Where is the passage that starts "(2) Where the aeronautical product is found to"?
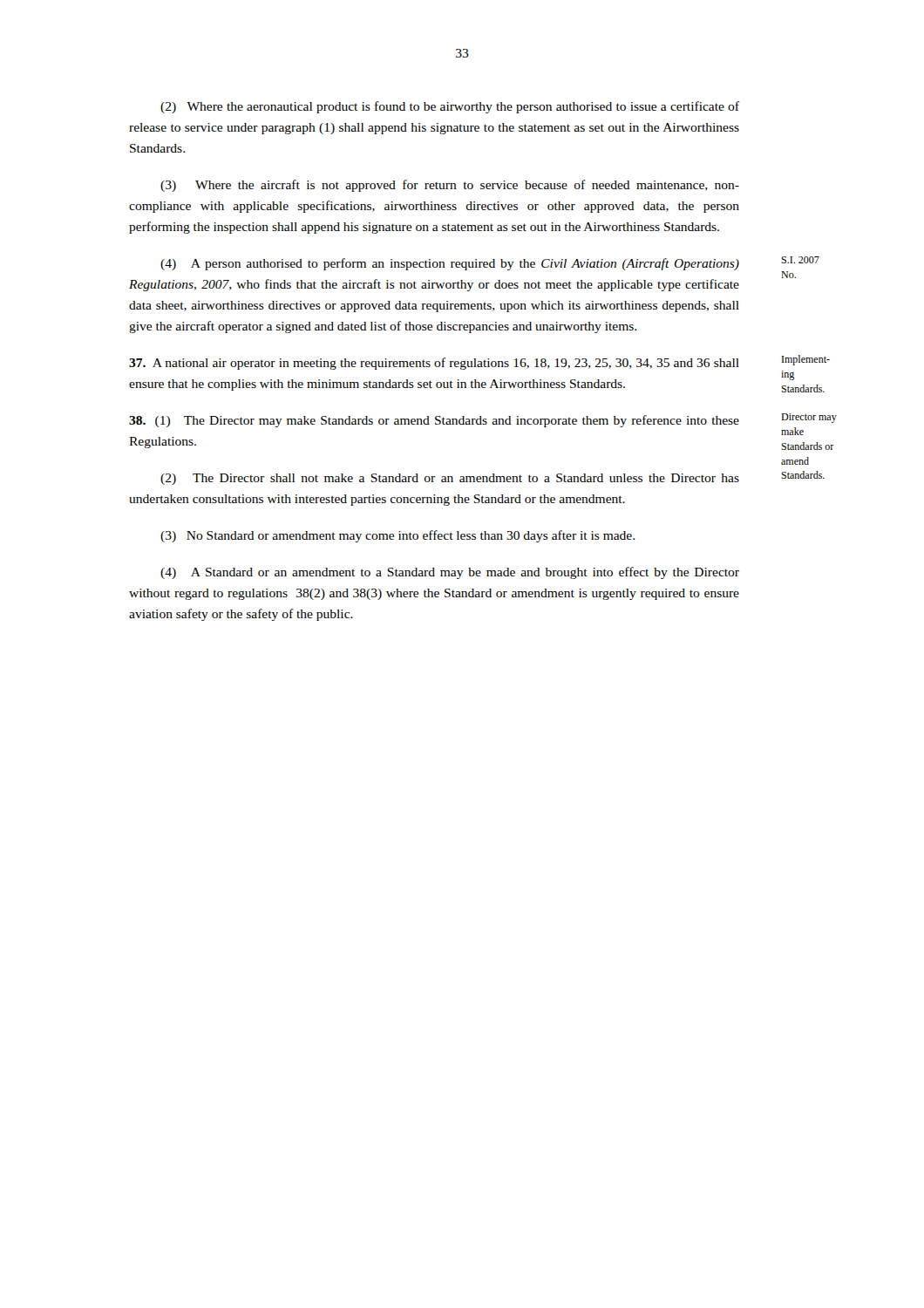The image size is (924, 1308). 434,127
